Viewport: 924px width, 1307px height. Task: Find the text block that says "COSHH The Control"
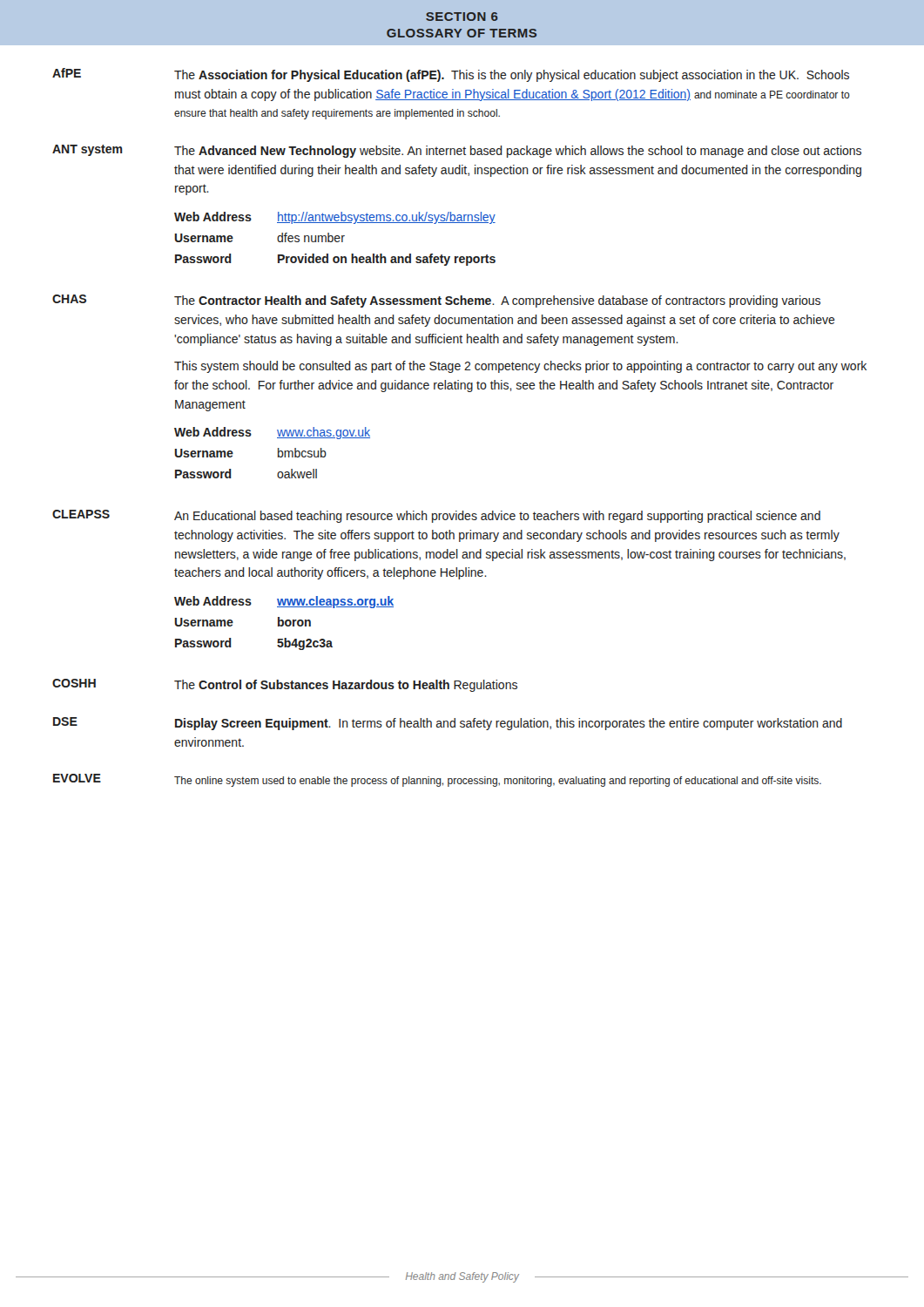click(x=462, y=686)
